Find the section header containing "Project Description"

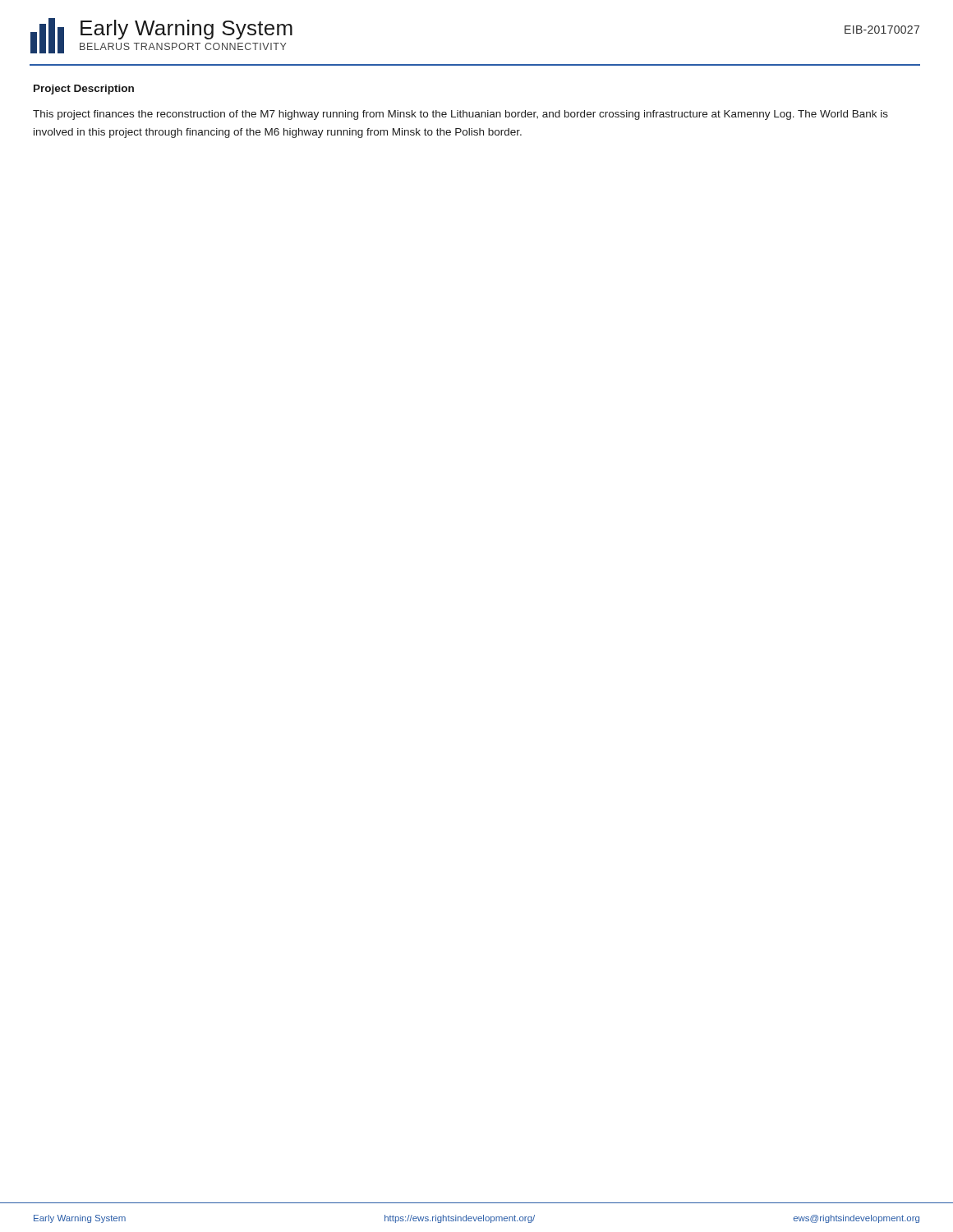coord(84,88)
